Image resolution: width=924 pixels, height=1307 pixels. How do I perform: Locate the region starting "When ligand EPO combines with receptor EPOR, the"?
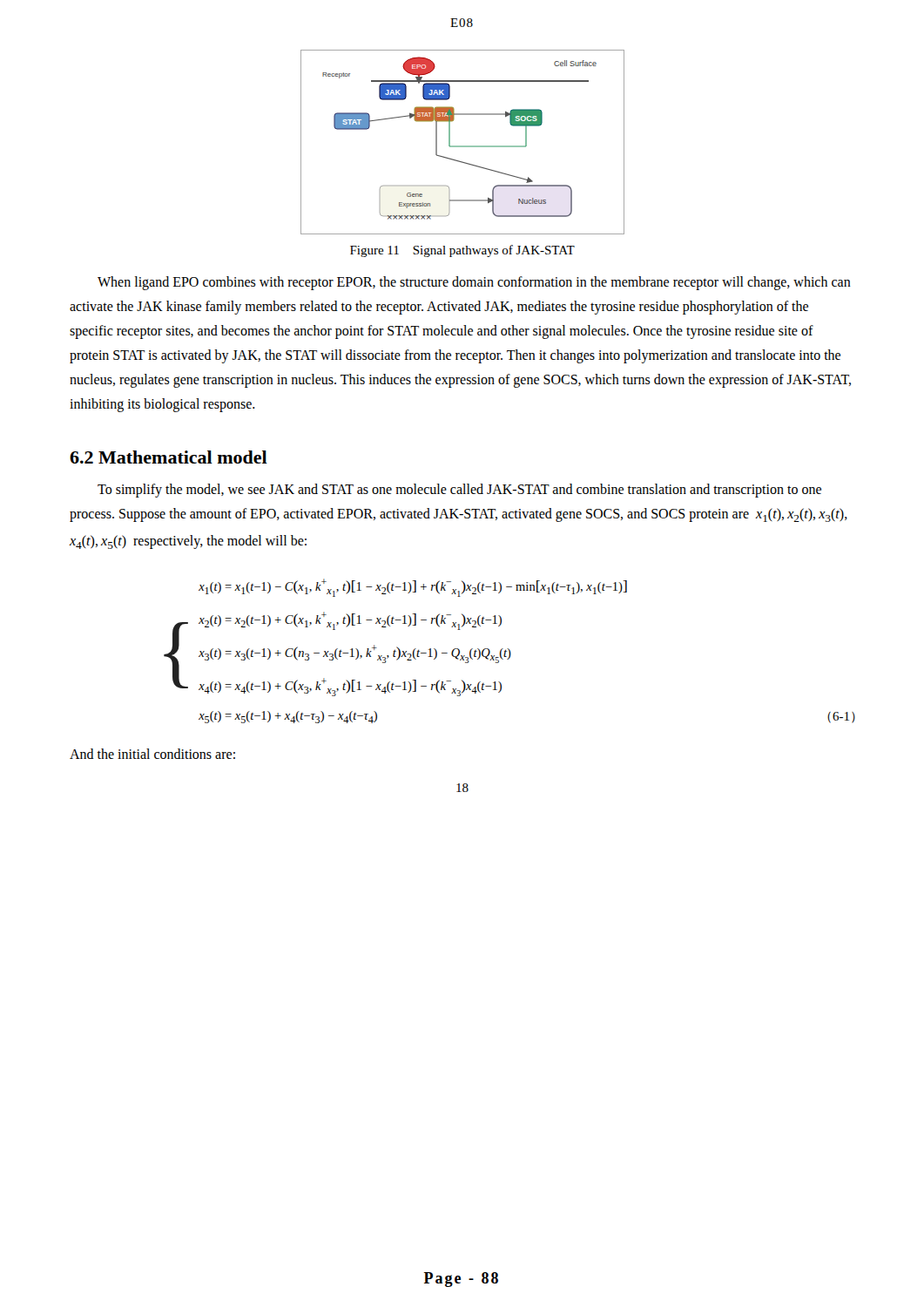461,343
